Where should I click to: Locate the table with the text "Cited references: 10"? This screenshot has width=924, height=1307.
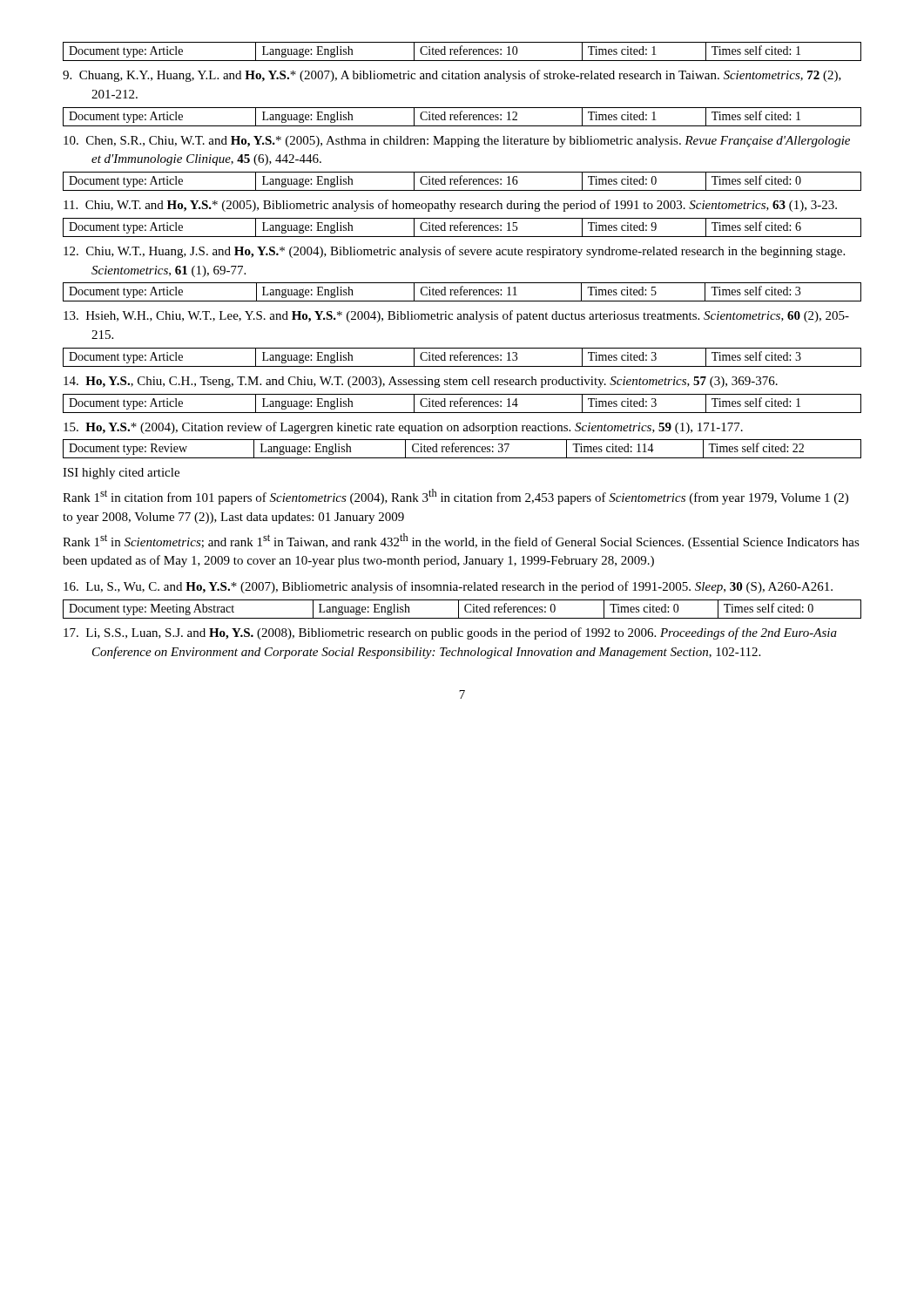[x=462, y=51]
